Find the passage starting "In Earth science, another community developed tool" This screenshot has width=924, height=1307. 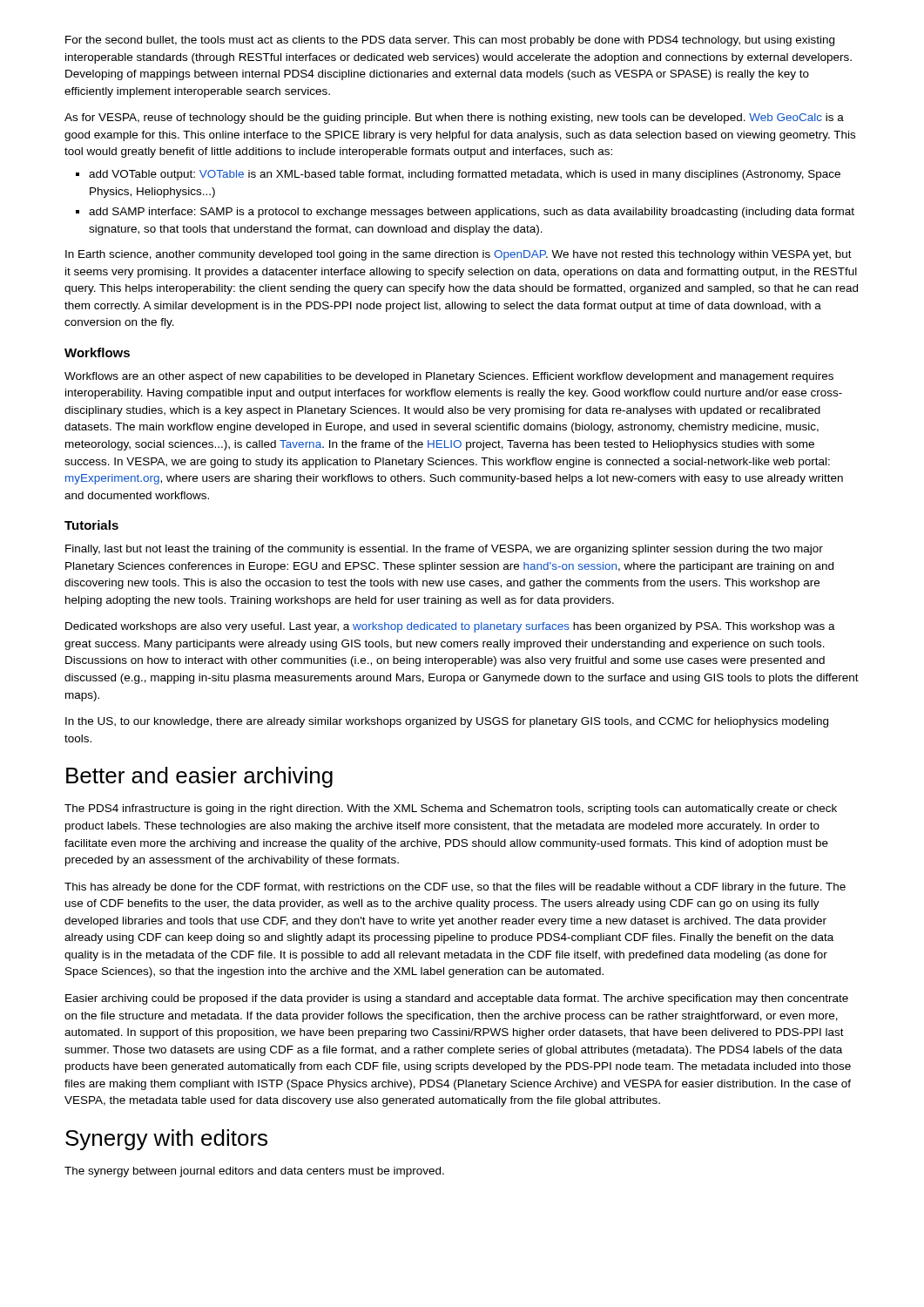click(462, 288)
